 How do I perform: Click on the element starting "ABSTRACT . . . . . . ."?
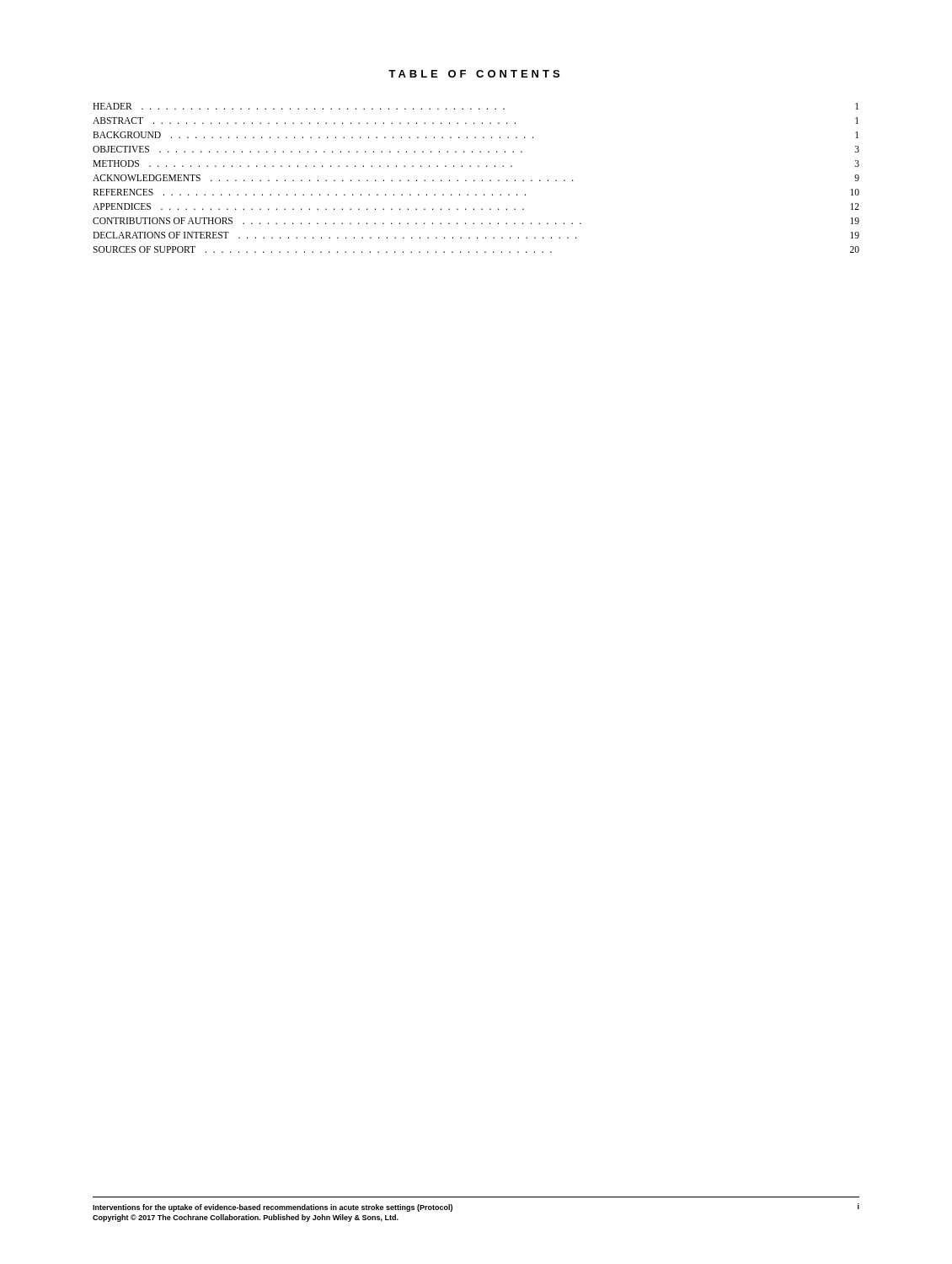click(476, 120)
